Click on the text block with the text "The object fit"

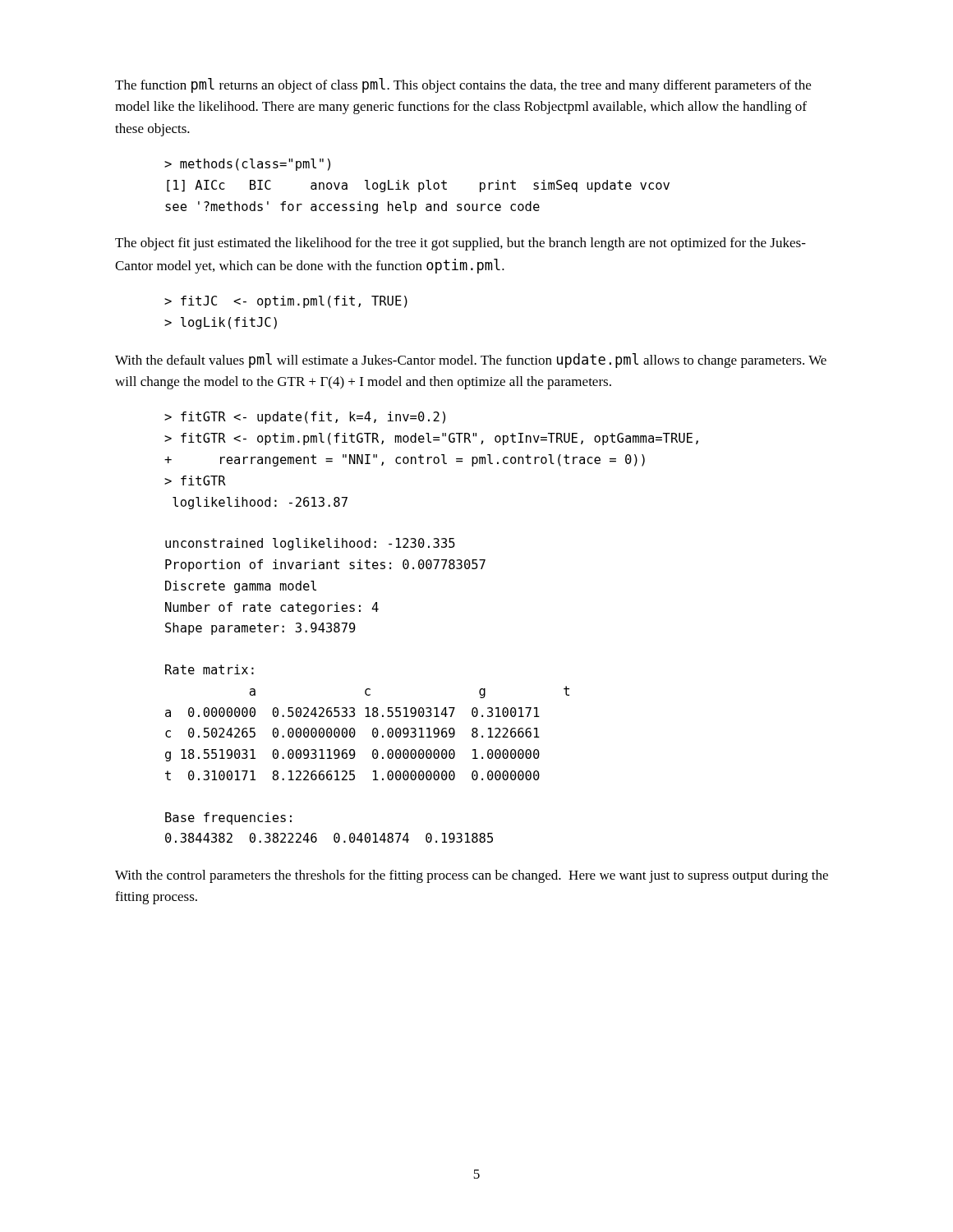460,254
